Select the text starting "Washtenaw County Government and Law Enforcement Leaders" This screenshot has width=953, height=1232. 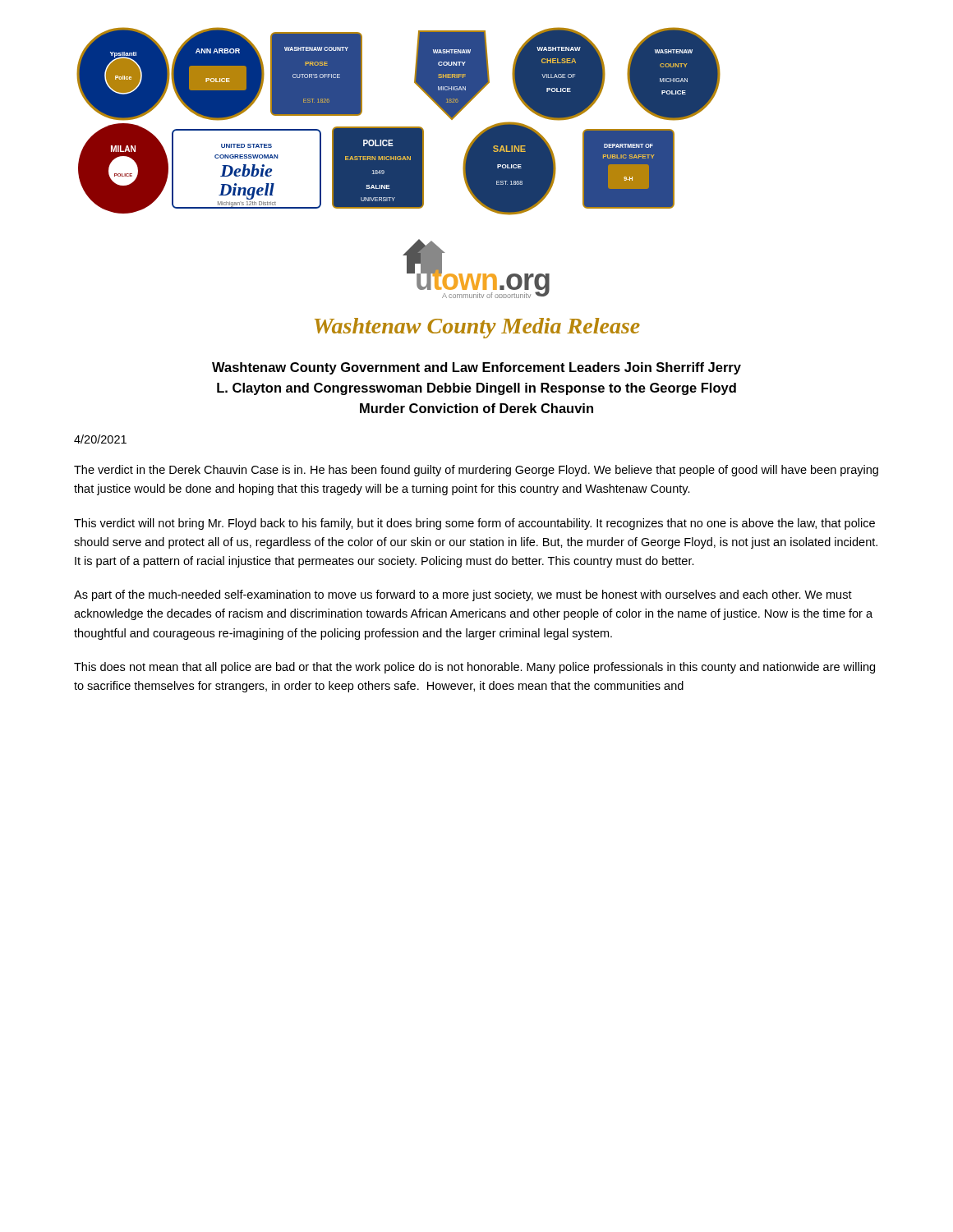(476, 387)
